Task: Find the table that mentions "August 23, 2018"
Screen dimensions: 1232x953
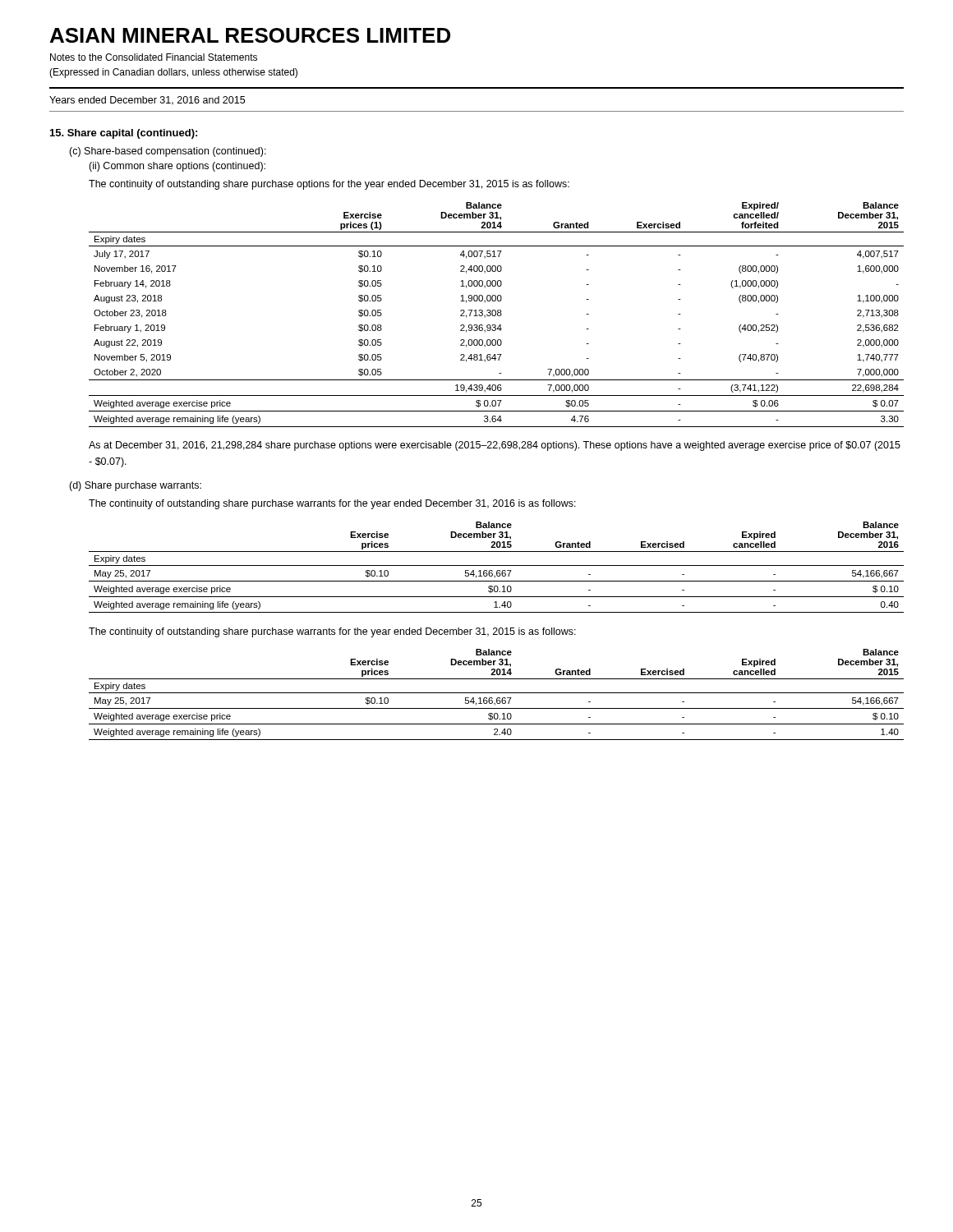Action: point(496,313)
